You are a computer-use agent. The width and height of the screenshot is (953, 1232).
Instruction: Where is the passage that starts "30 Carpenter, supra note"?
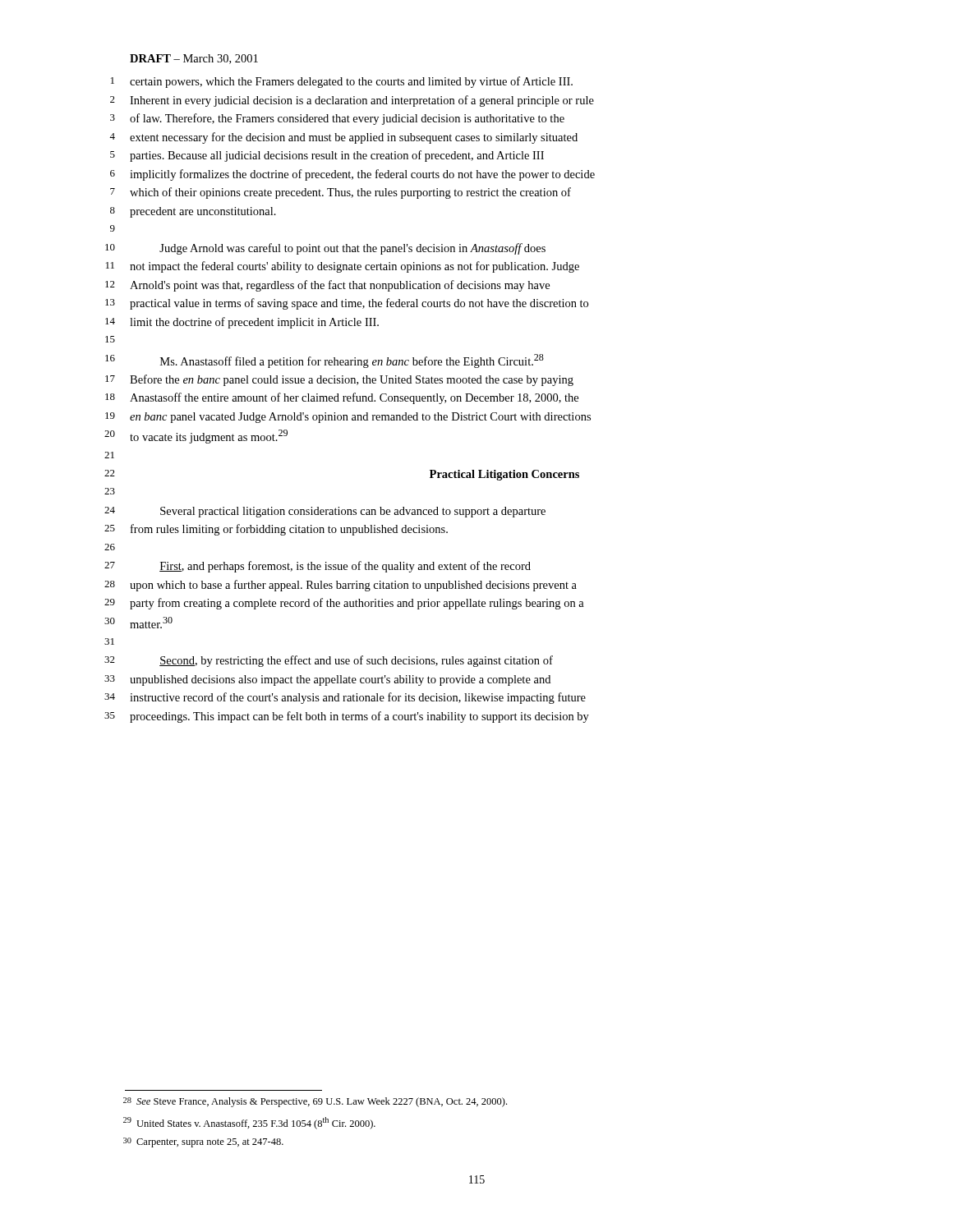[203, 1142]
